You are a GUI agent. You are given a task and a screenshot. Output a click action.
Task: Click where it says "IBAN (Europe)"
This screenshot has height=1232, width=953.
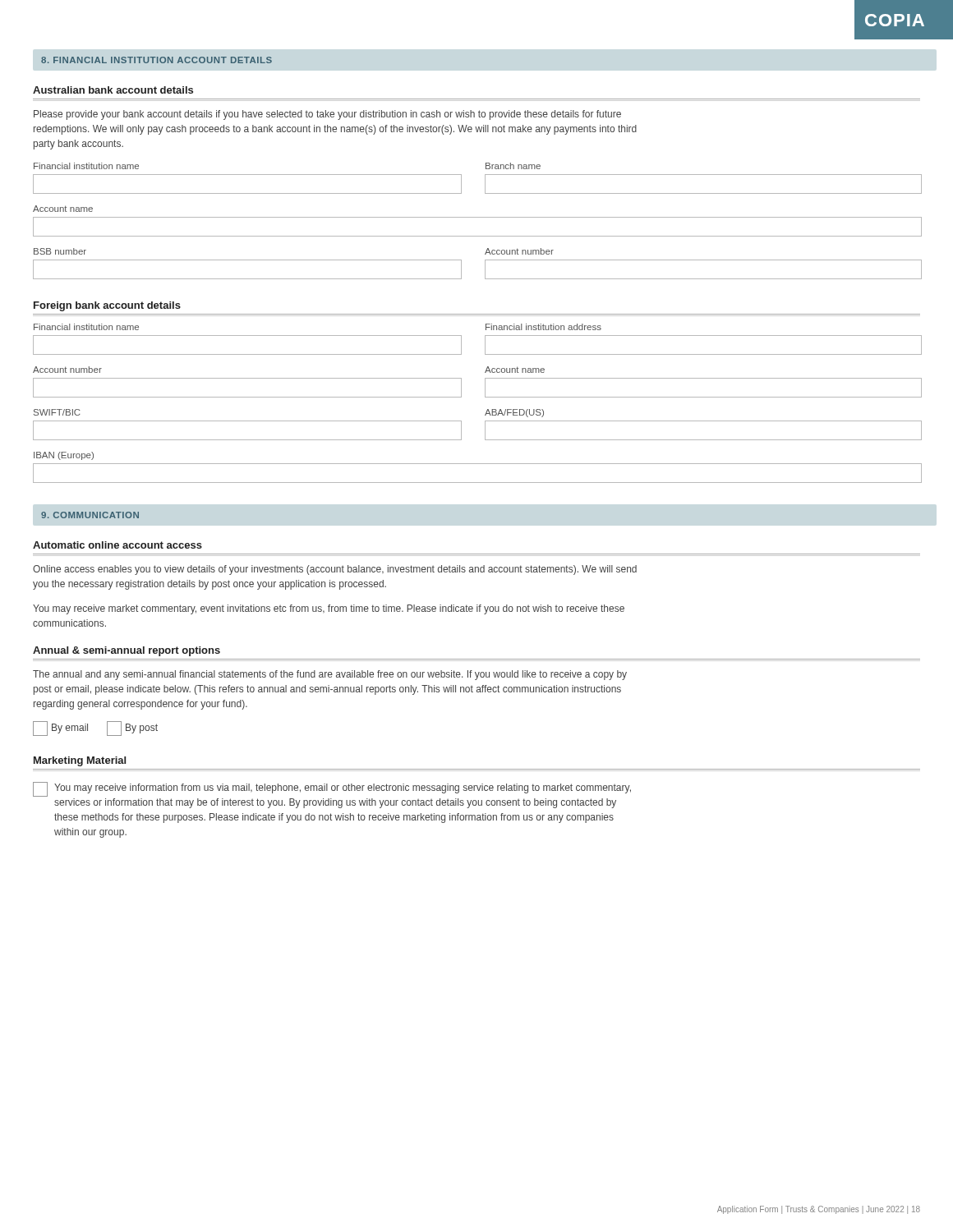click(x=64, y=455)
